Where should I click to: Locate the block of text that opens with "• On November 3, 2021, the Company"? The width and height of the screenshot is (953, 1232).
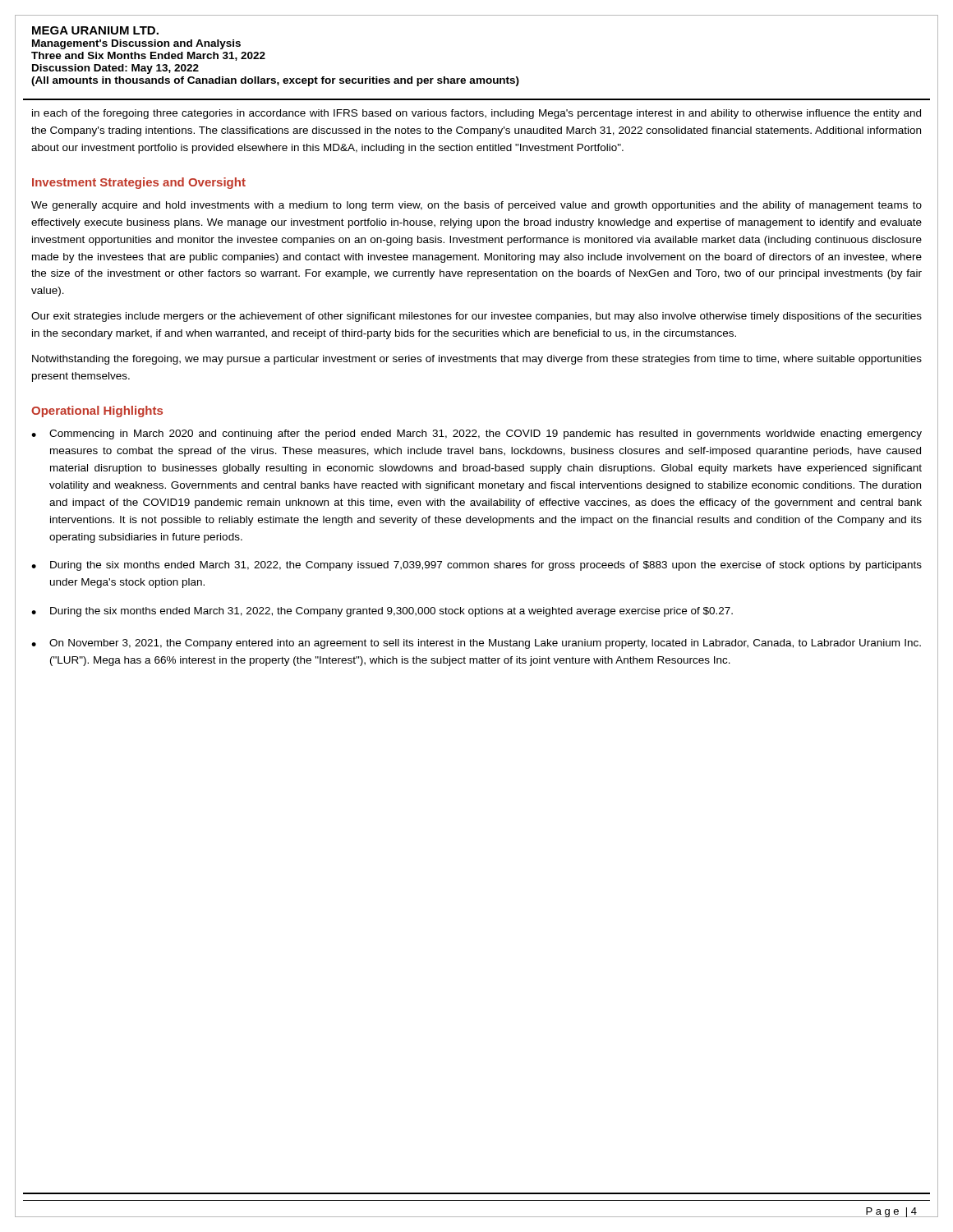pyautogui.click(x=476, y=652)
